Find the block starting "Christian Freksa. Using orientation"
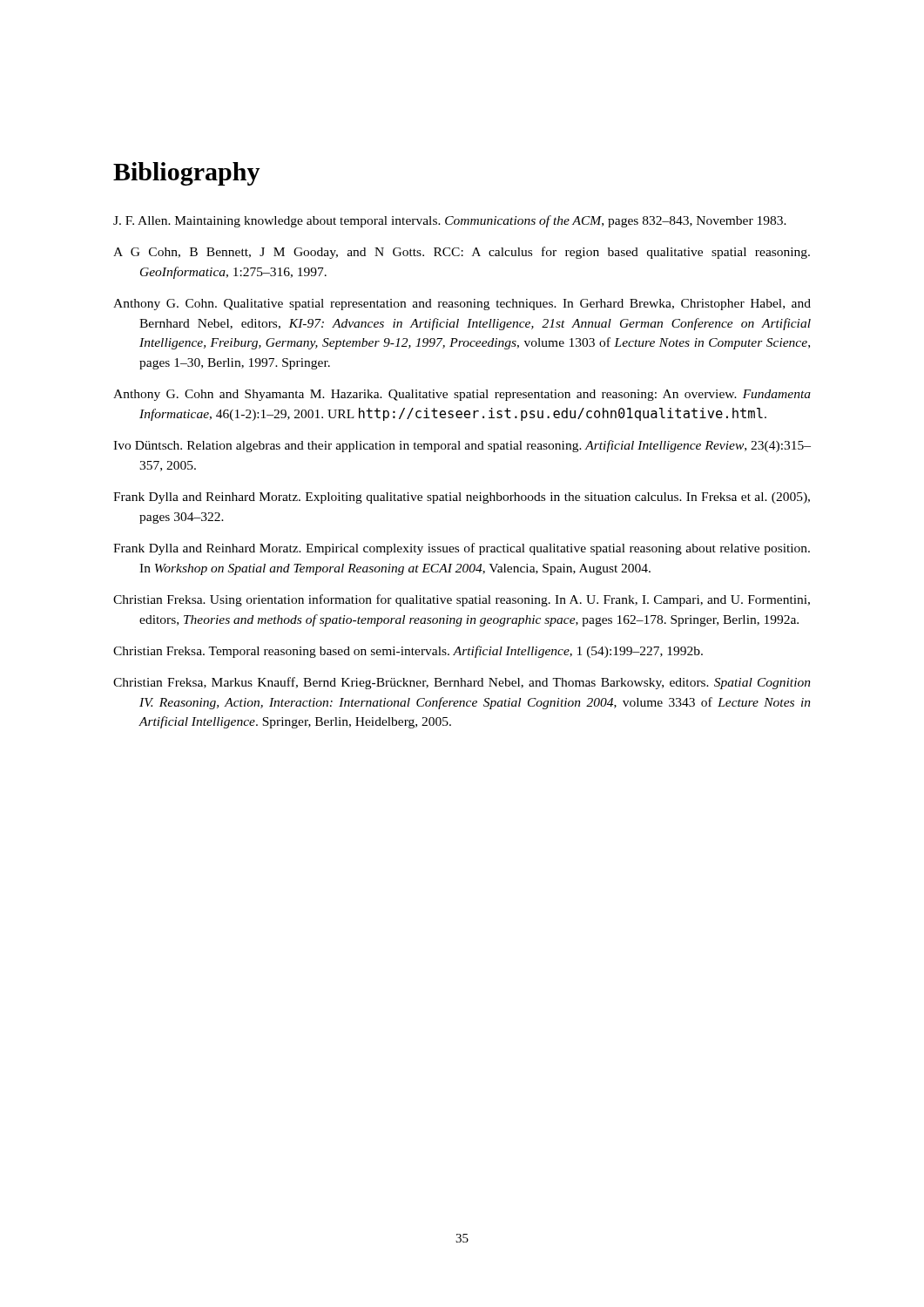Image resolution: width=924 pixels, height=1307 pixels. pos(462,609)
